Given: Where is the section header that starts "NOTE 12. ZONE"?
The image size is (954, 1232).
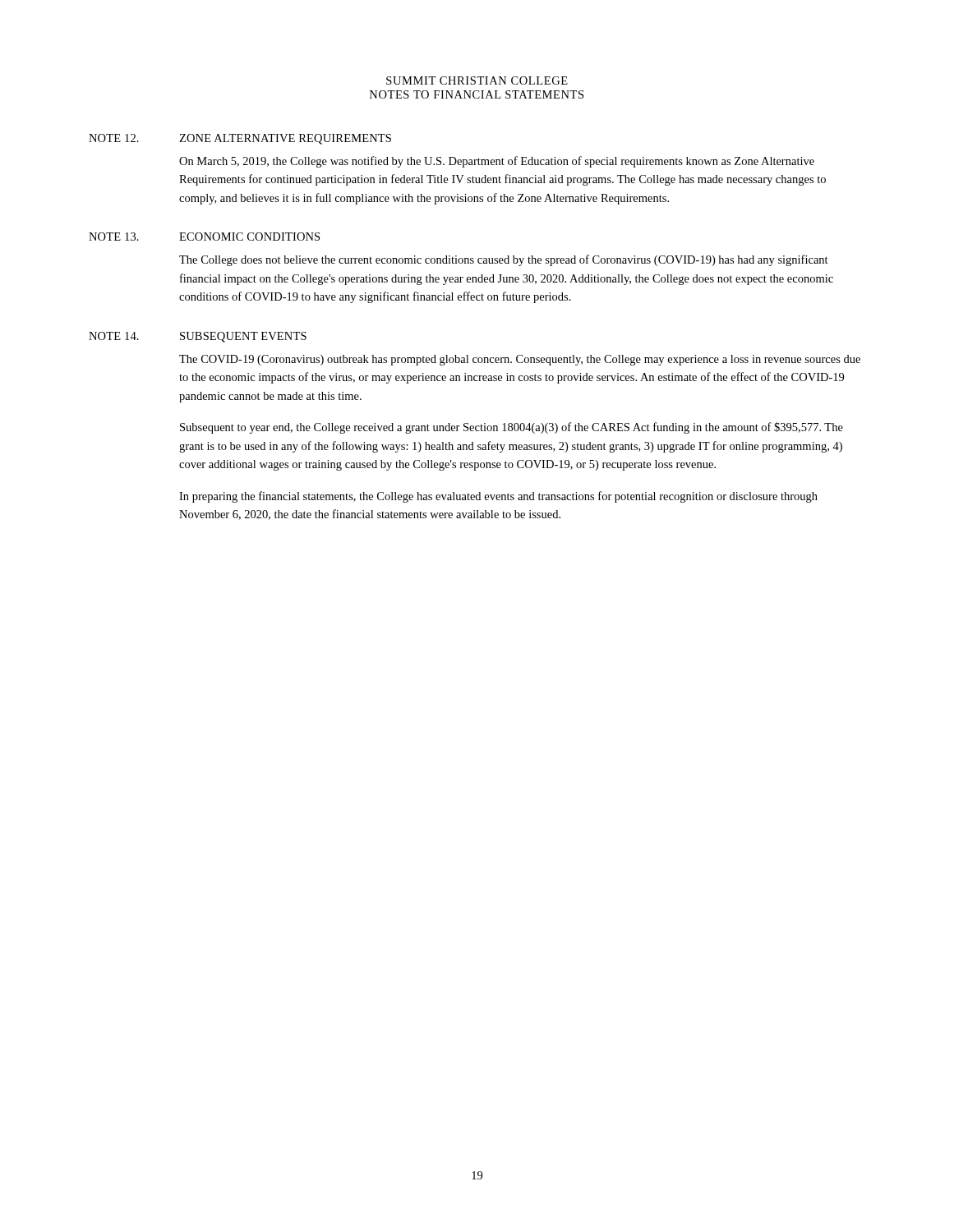Looking at the screenshot, I should (240, 138).
